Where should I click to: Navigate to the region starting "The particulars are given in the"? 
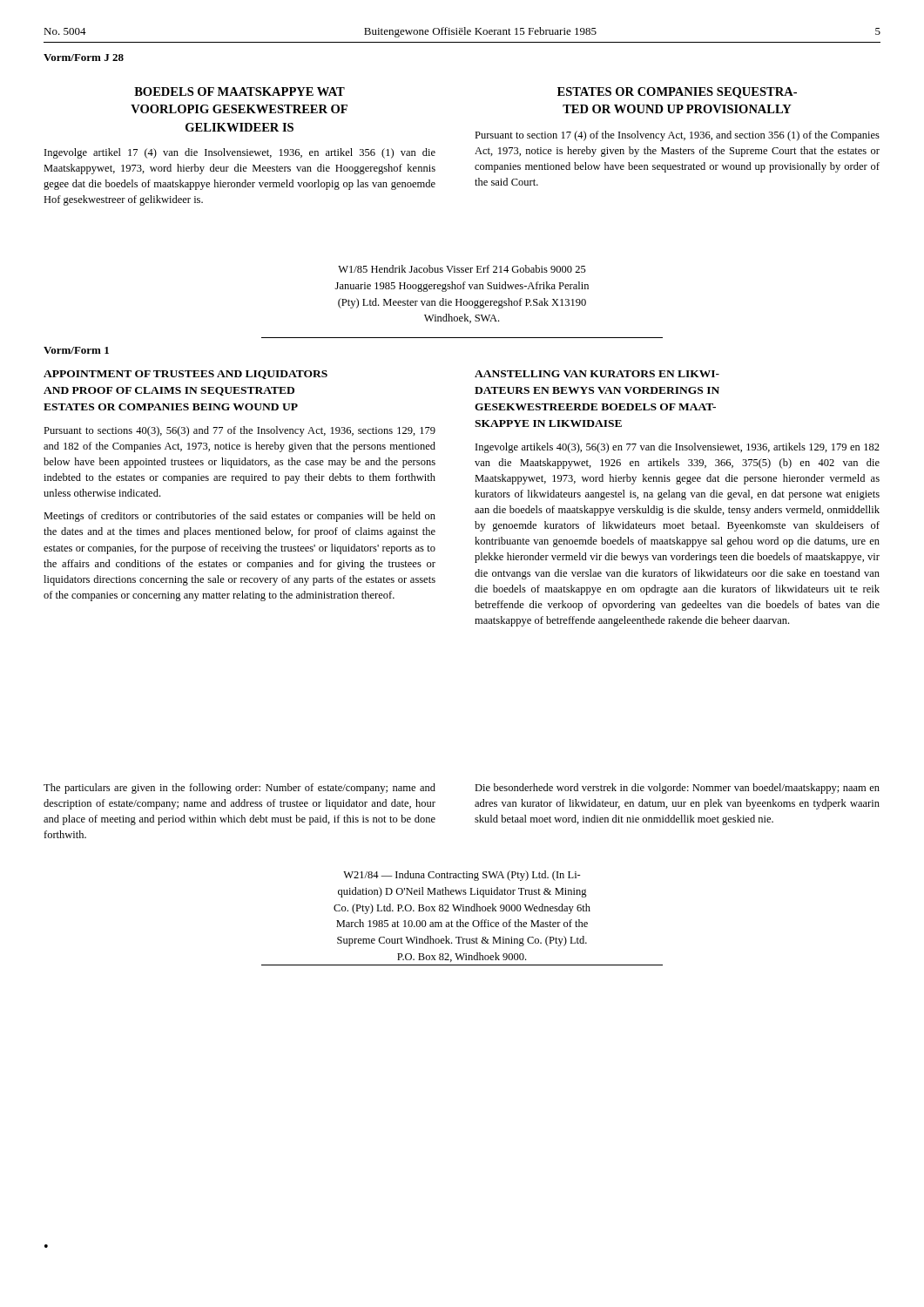(x=240, y=811)
